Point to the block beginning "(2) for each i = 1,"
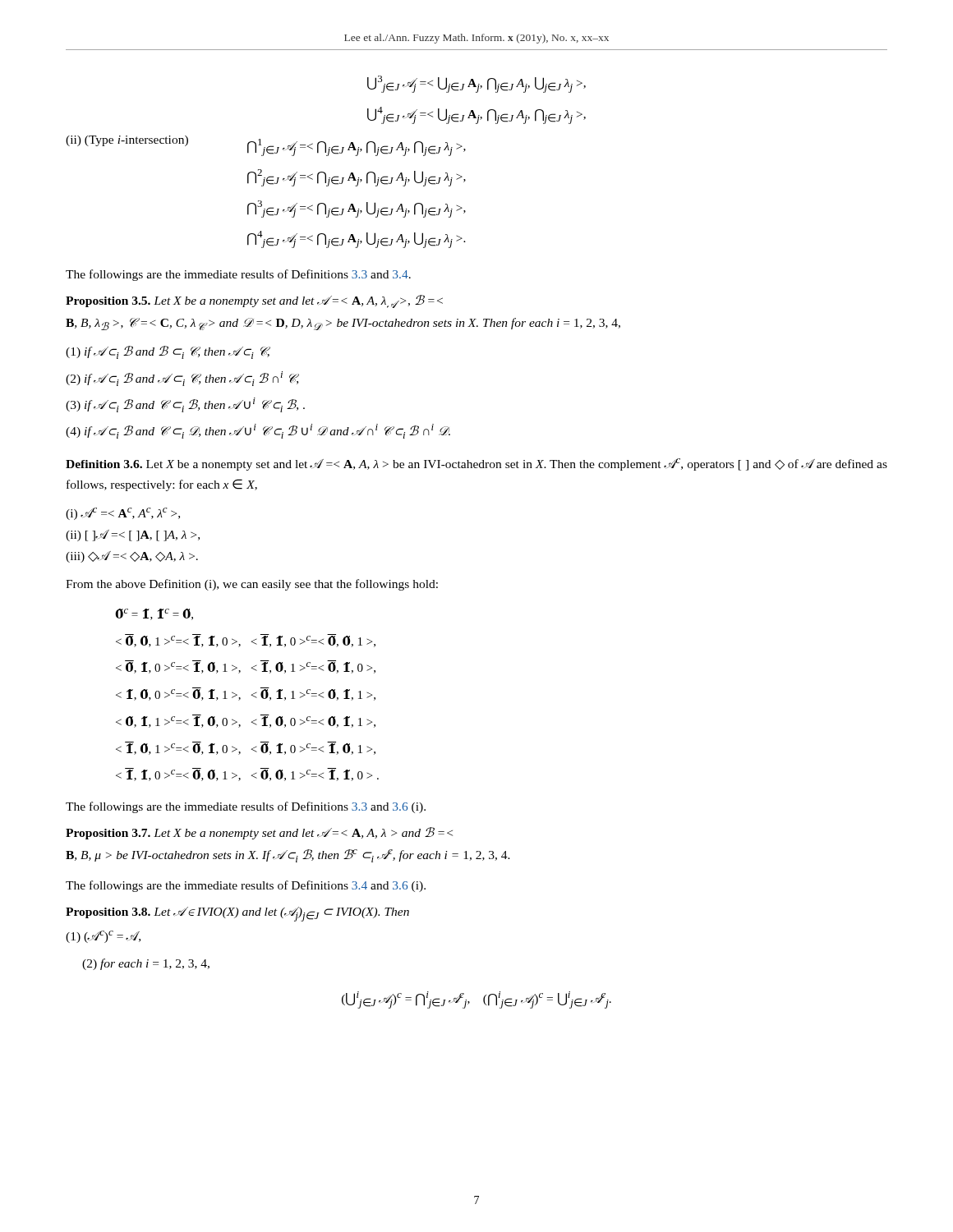 pyautogui.click(x=146, y=963)
